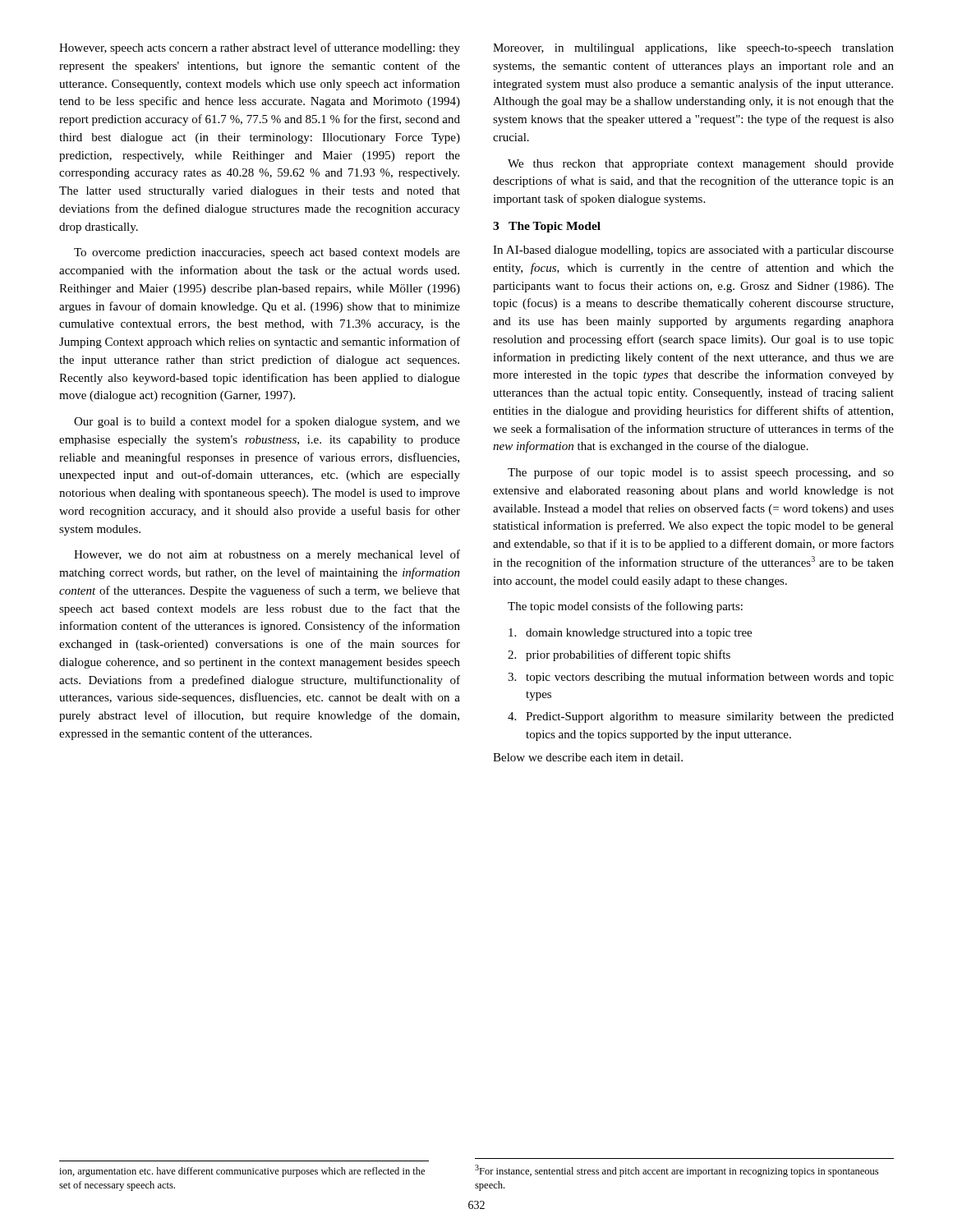The image size is (953, 1232).
Task: Select the text block that says "The purpose of"
Action: [x=693, y=527]
